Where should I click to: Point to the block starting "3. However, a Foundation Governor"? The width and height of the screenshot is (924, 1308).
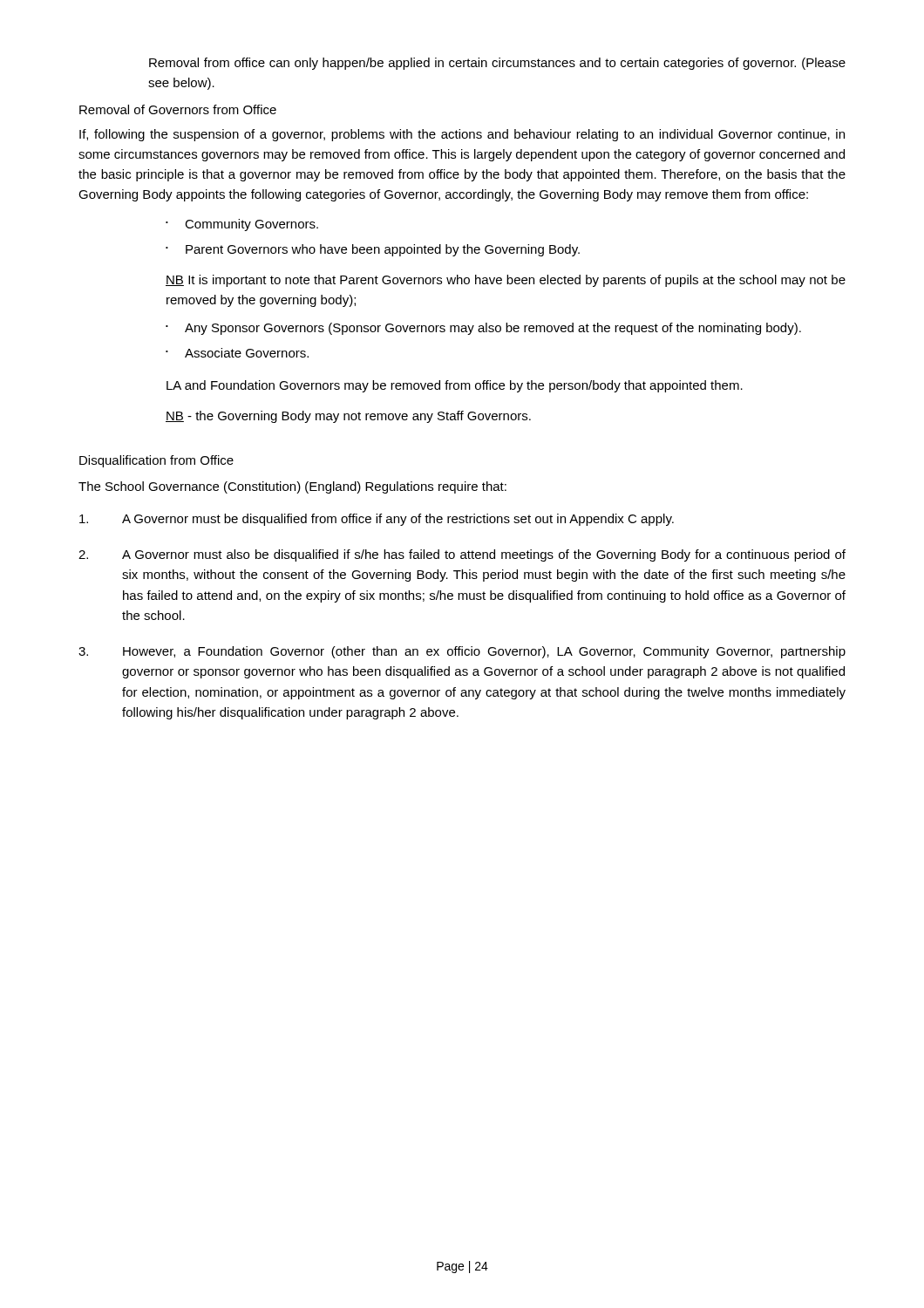point(462,681)
